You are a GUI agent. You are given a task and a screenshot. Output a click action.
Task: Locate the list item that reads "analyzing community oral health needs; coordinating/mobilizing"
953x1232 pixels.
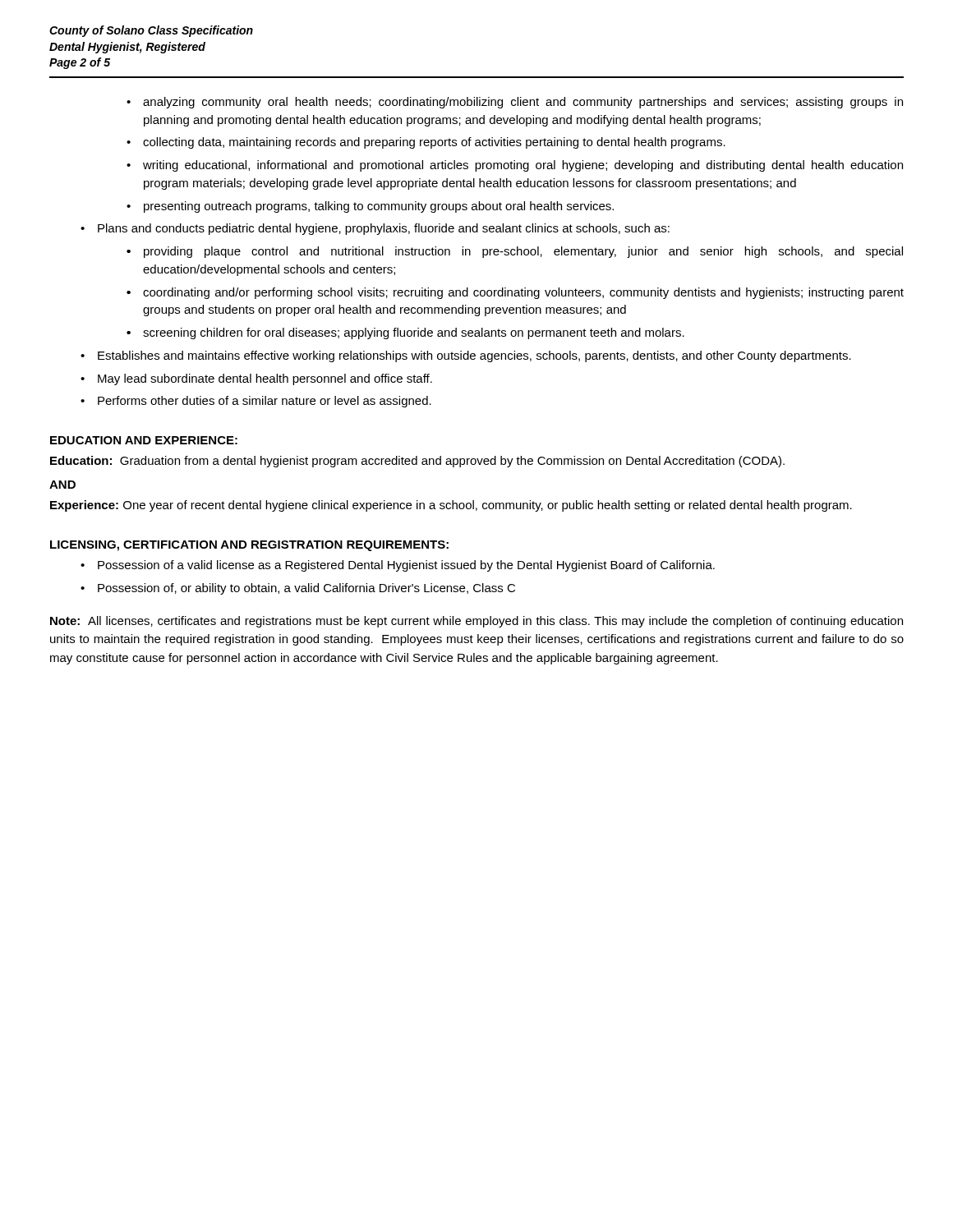point(512,111)
